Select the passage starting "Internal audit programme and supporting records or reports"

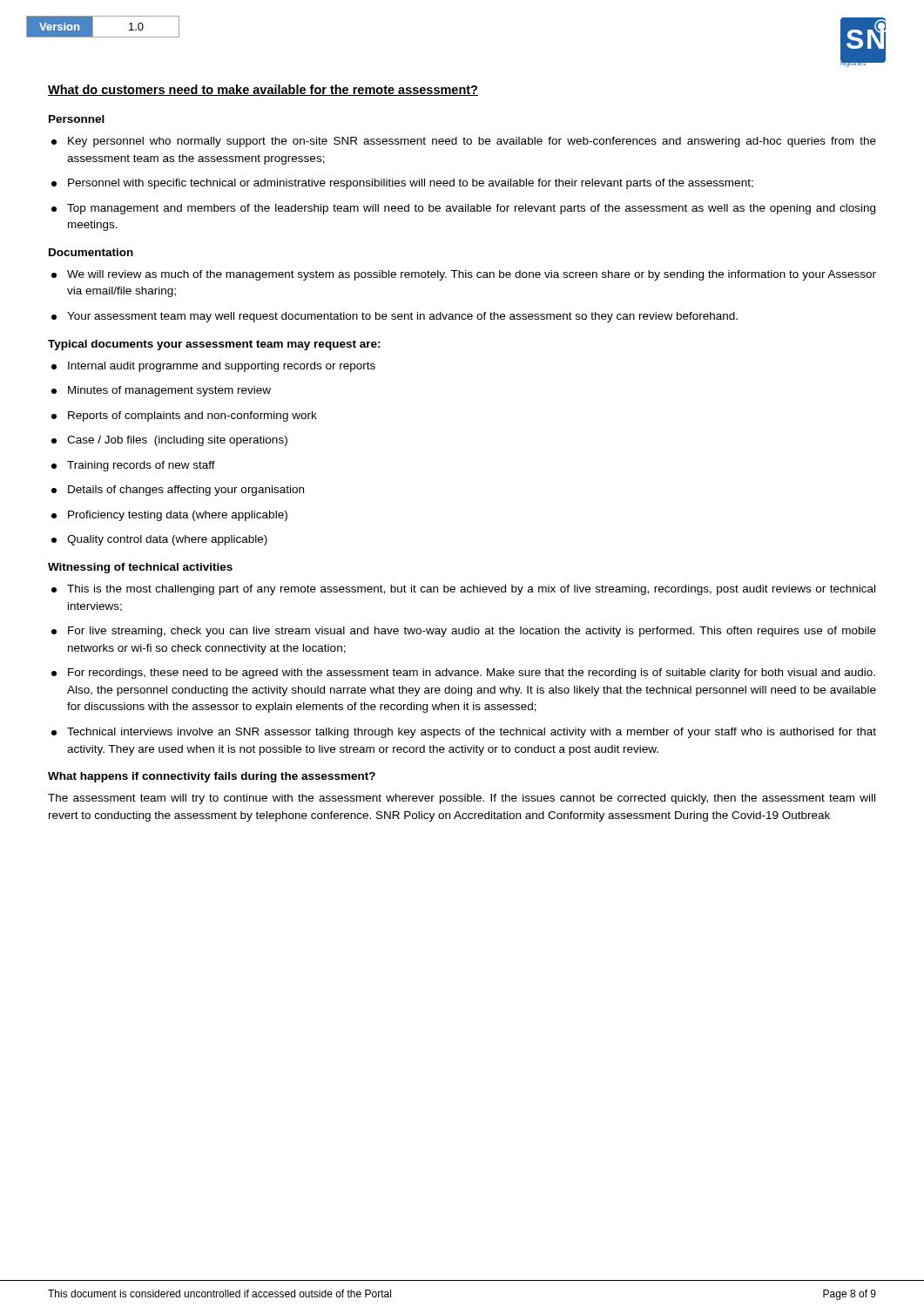coord(213,367)
